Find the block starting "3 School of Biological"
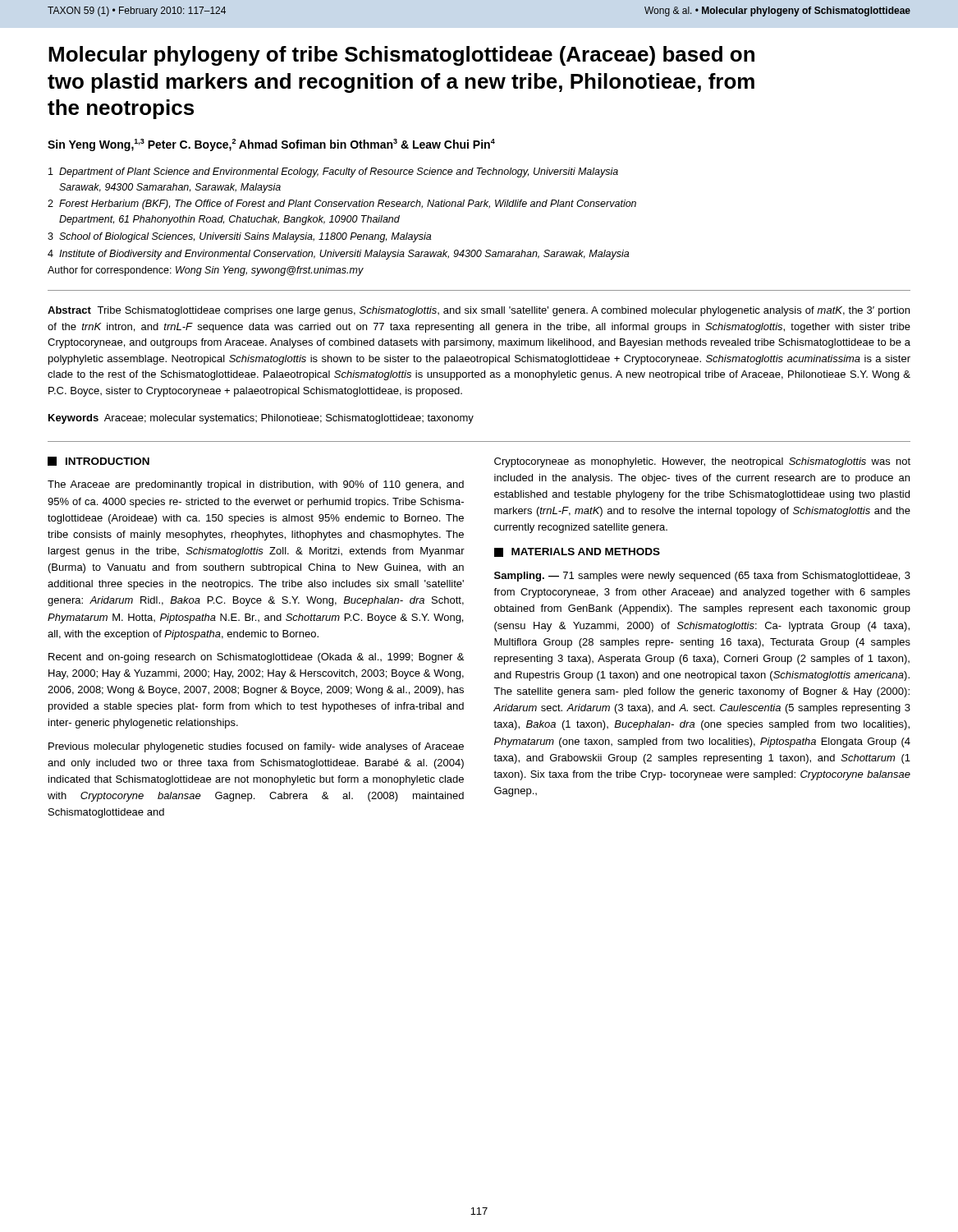Screen dimensions: 1232x958 tap(239, 237)
